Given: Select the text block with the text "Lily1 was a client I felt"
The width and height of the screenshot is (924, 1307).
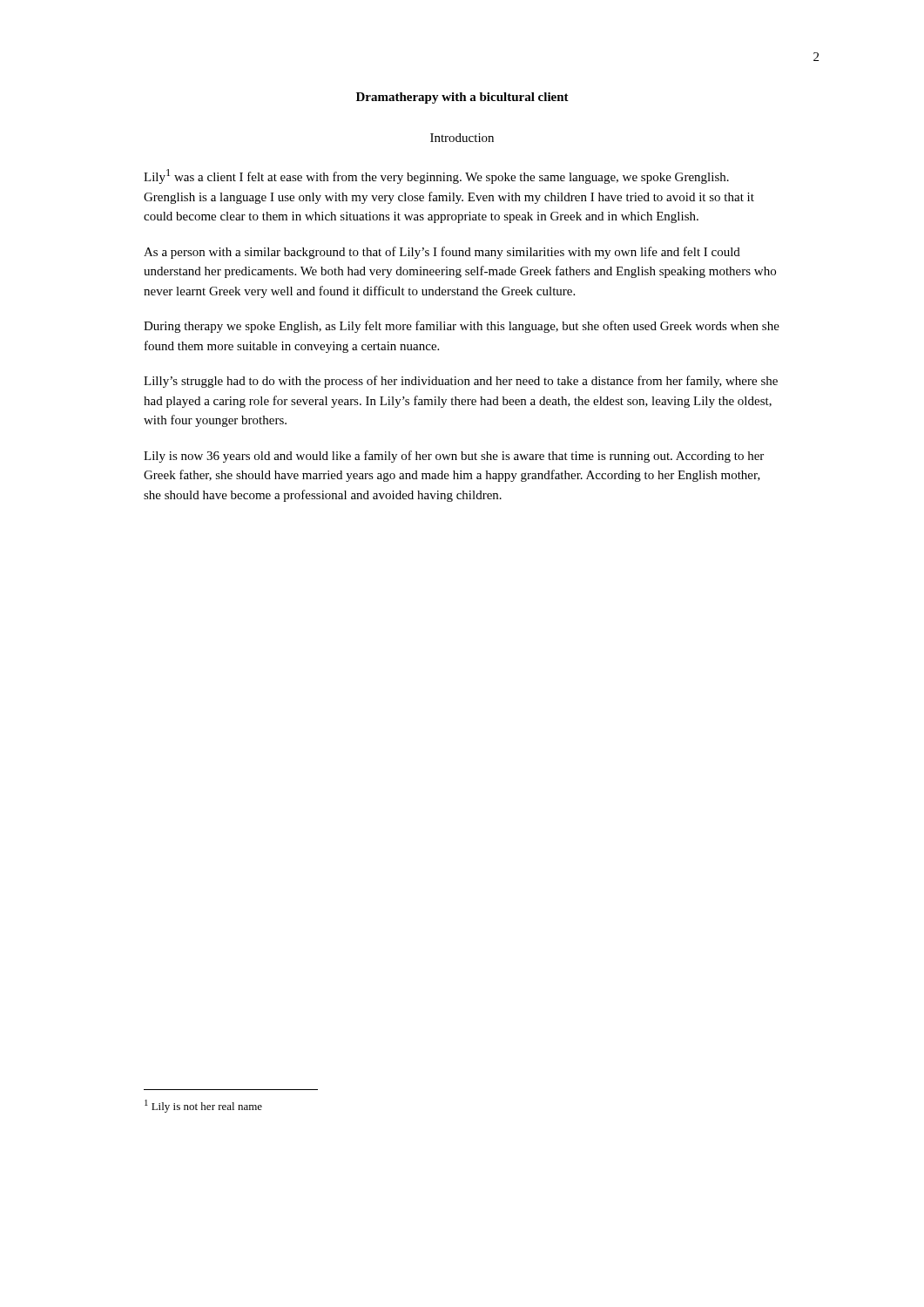Looking at the screenshot, I should coord(449,195).
